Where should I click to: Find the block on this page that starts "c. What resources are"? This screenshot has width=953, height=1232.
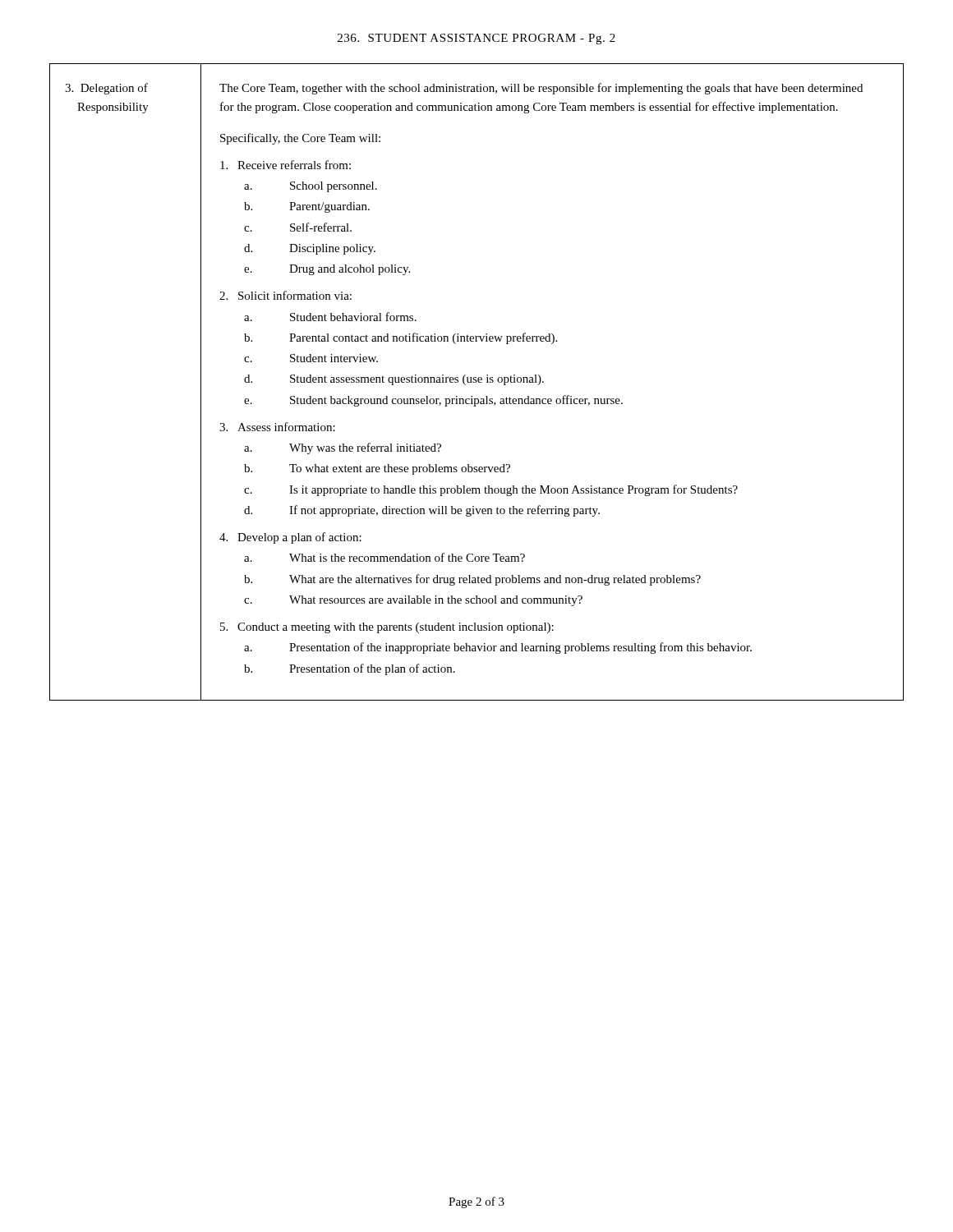pyautogui.click(x=401, y=600)
